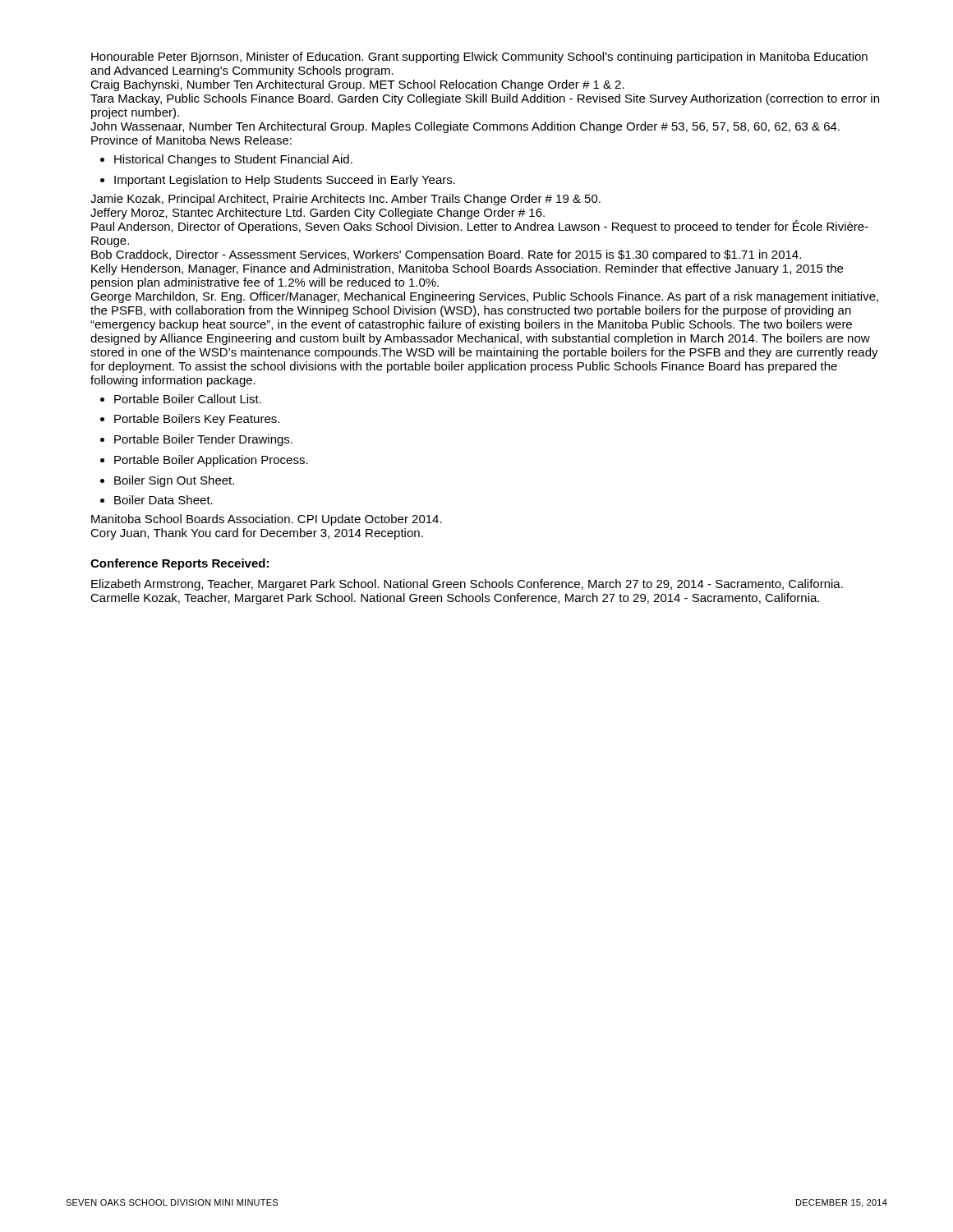This screenshot has height=1232, width=953.
Task: Where does it say "Conference Reports Received:"?
Action: (180, 563)
